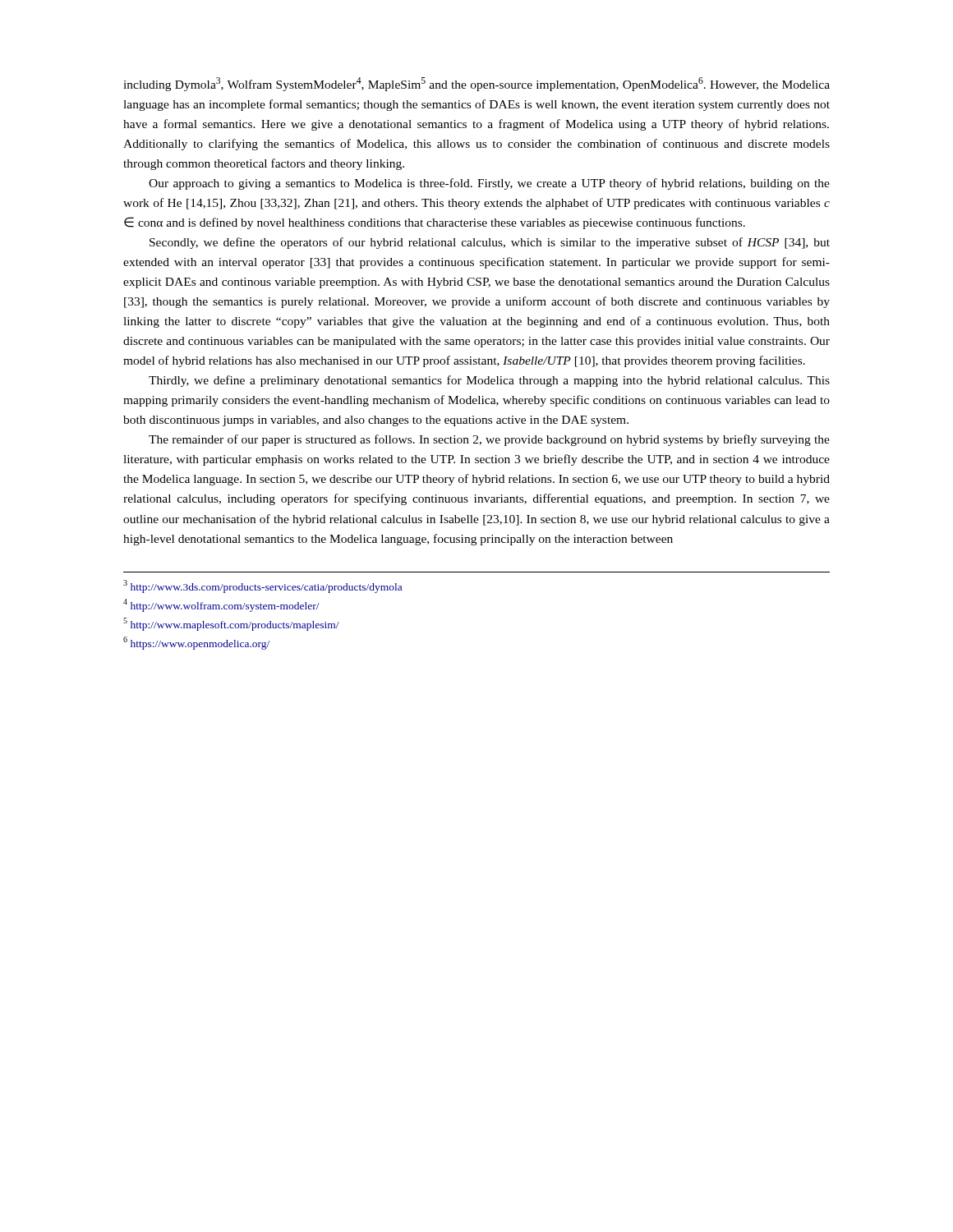Find the text block containing "including Dymola3, Wolfram SystemModeler4, MapleSim5 and the open-source"
Screen dimensions: 1232x953
click(x=476, y=311)
